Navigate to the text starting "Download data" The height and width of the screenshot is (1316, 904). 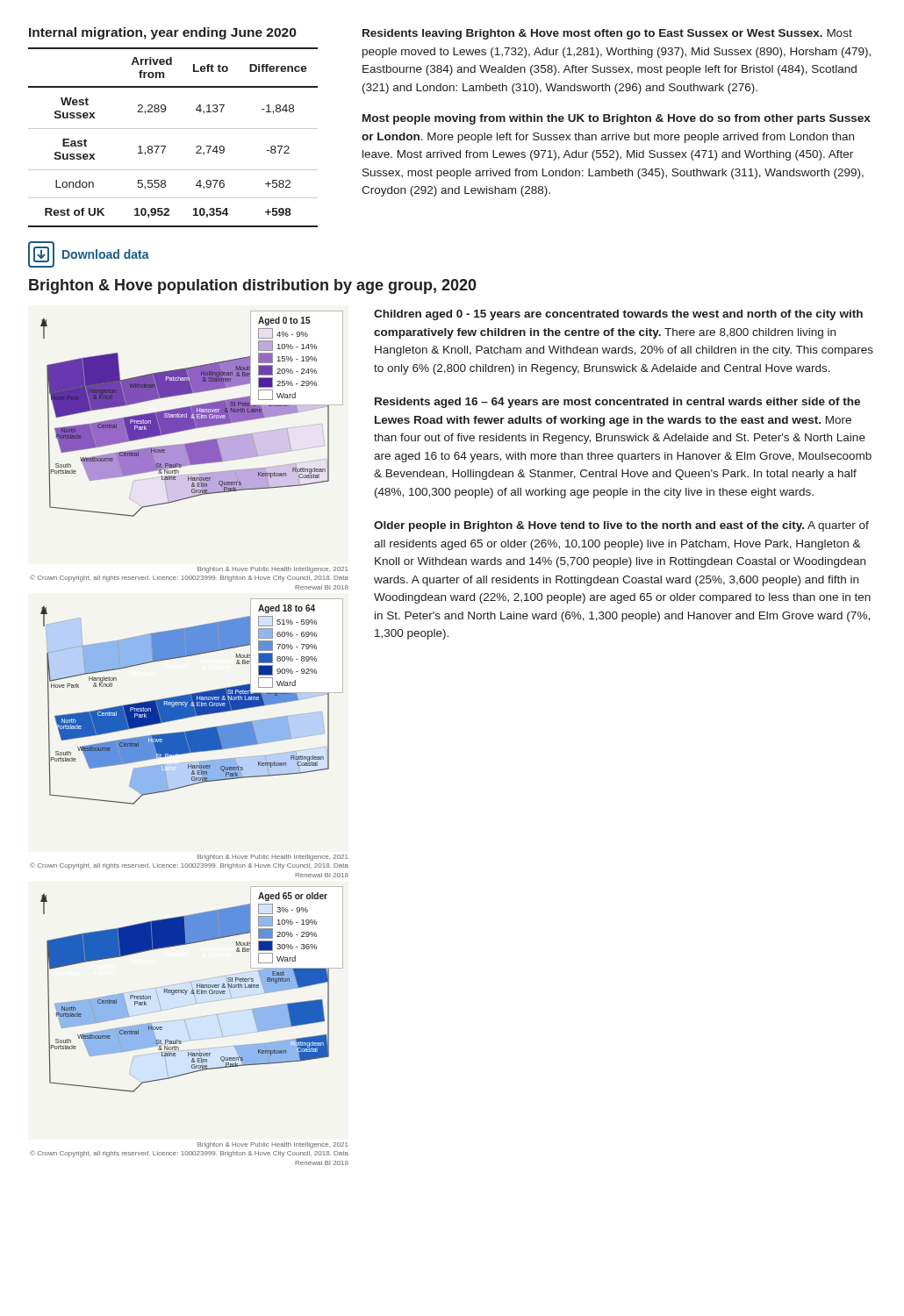88,254
